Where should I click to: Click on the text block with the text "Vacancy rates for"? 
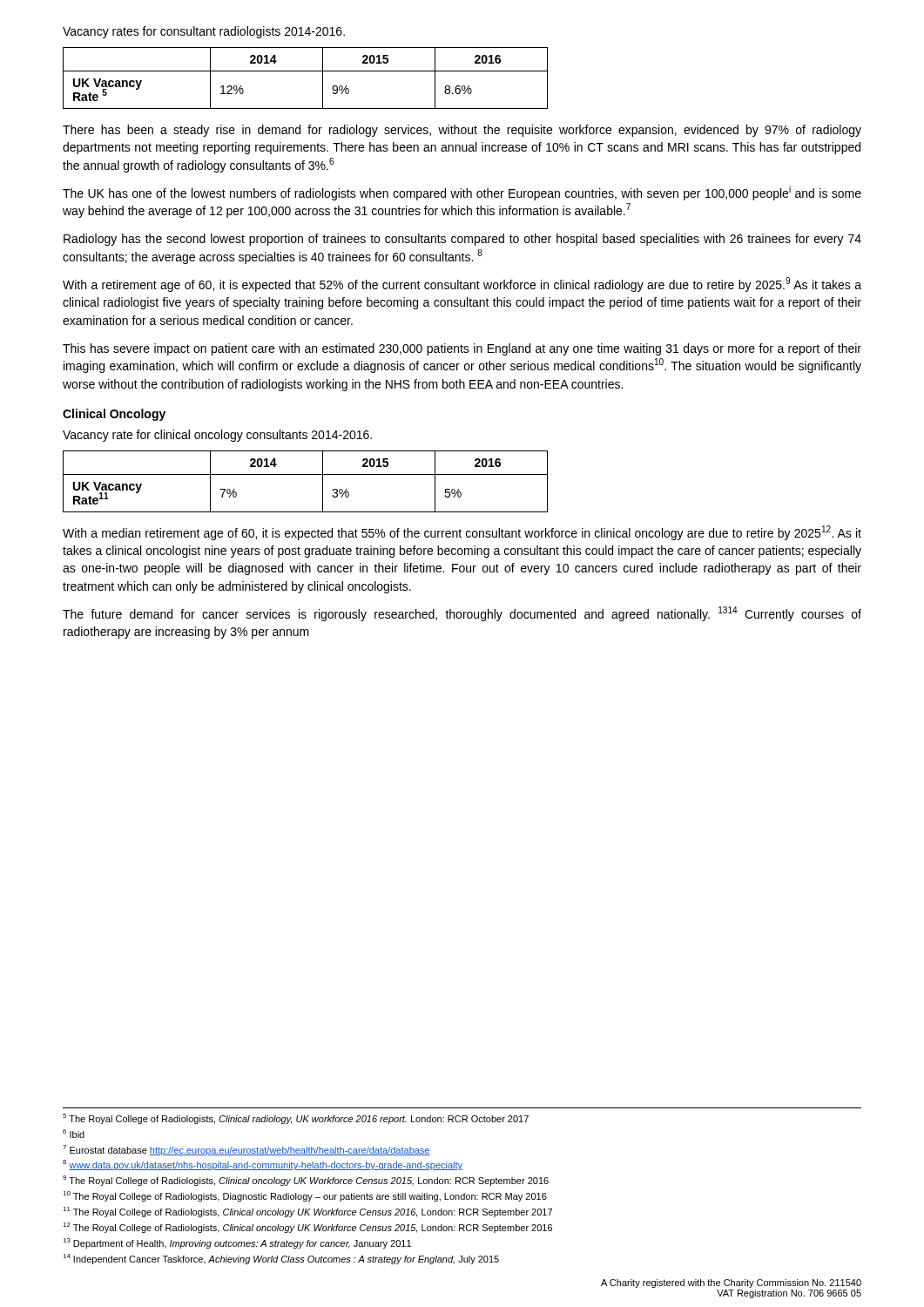(204, 31)
